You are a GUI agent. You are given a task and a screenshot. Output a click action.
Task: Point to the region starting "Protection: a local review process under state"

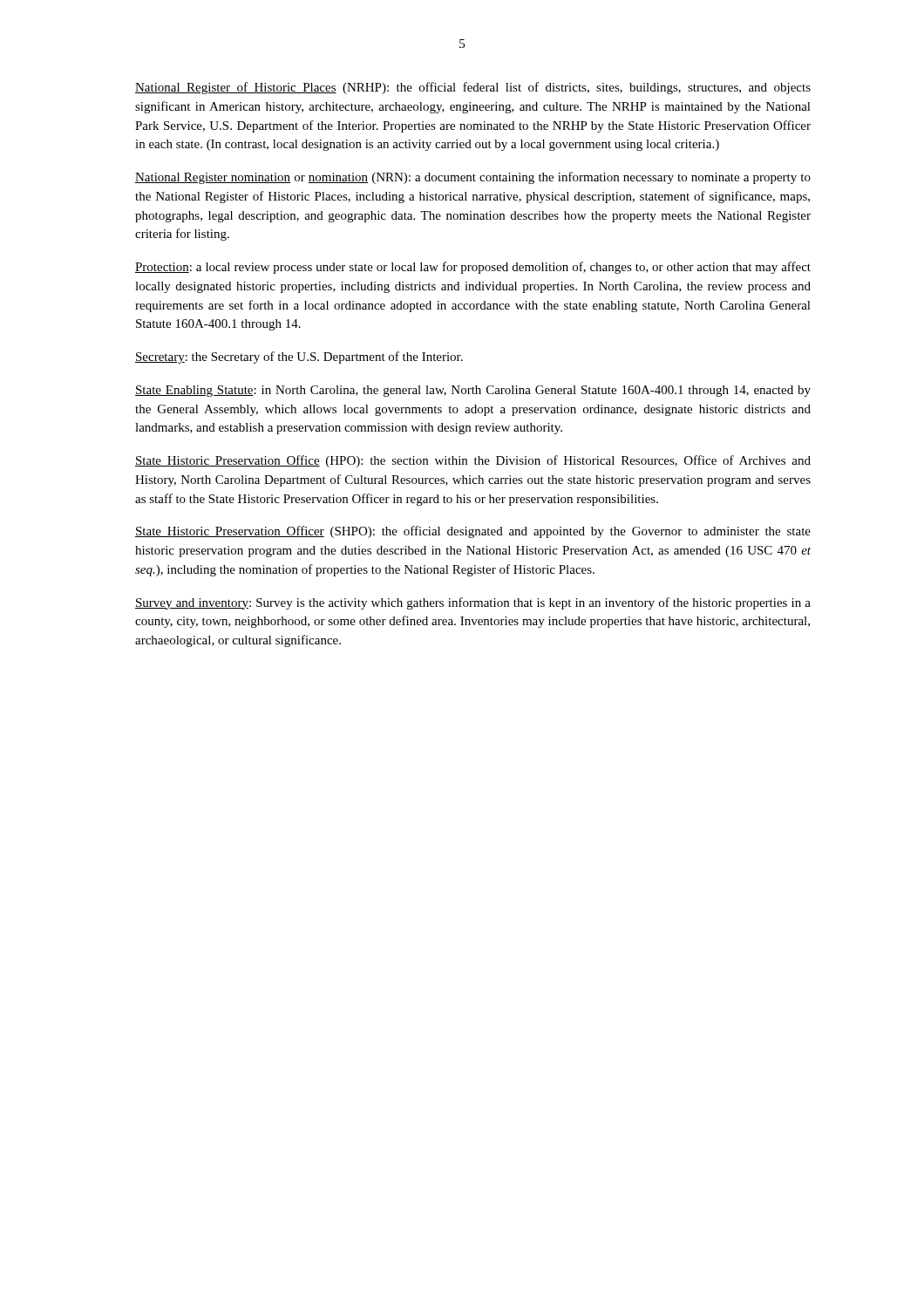(x=473, y=295)
